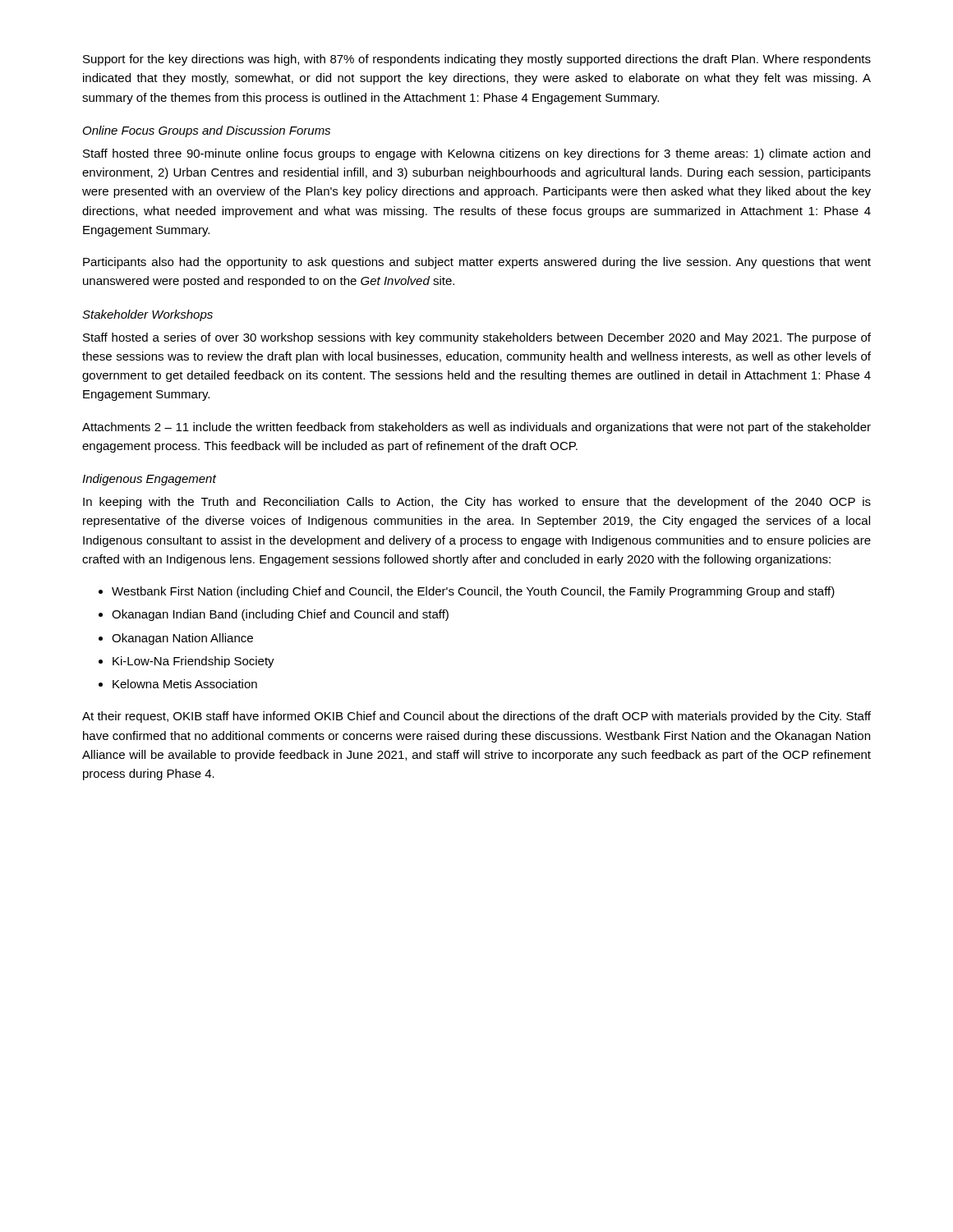Find the block on this page that starts "Westbank First Nation (including Chief and Council, the"
Viewport: 953px width, 1232px height.
point(473,591)
